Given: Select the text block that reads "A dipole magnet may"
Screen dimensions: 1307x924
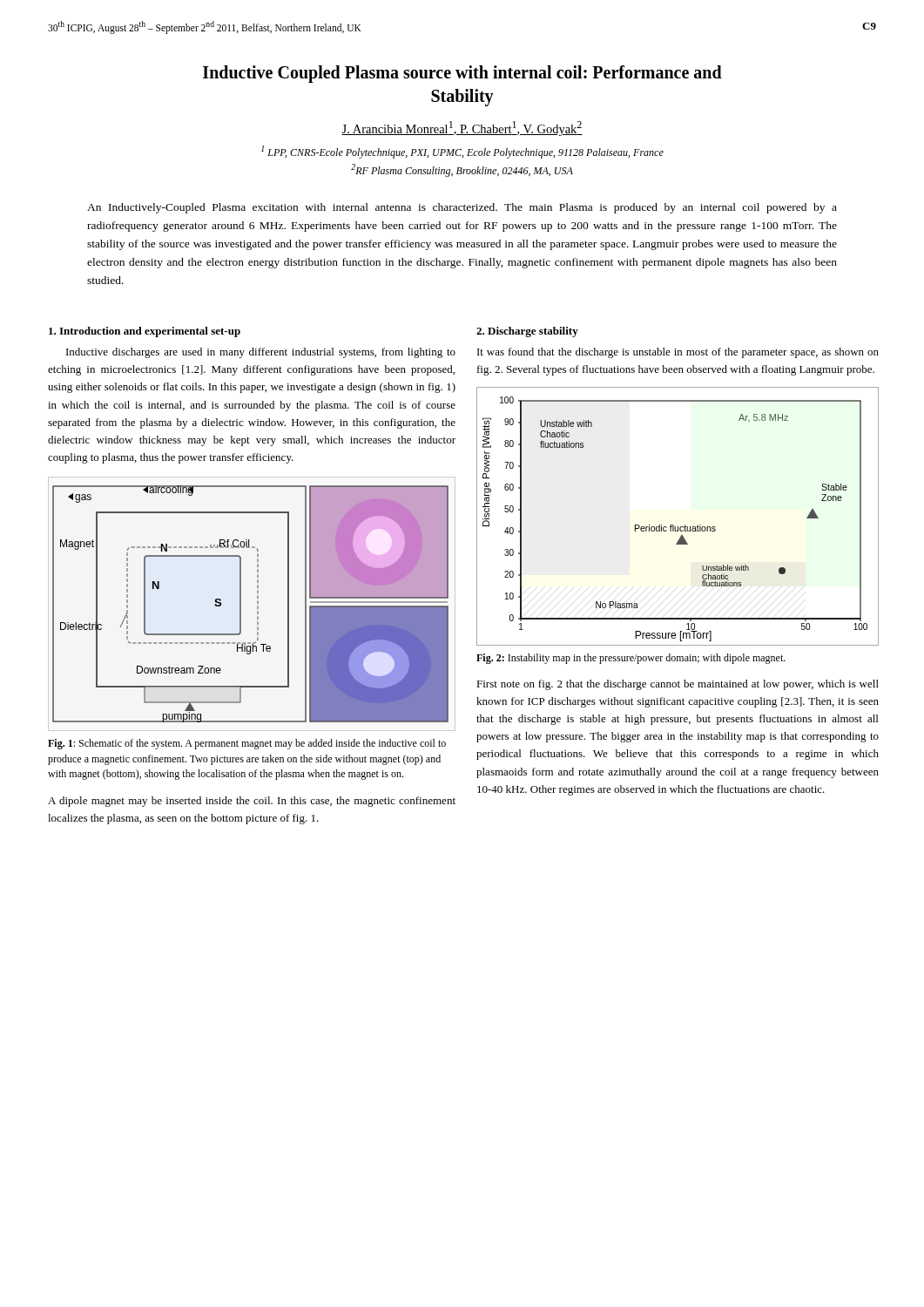Looking at the screenshot, I should click(x=252, y=810).
